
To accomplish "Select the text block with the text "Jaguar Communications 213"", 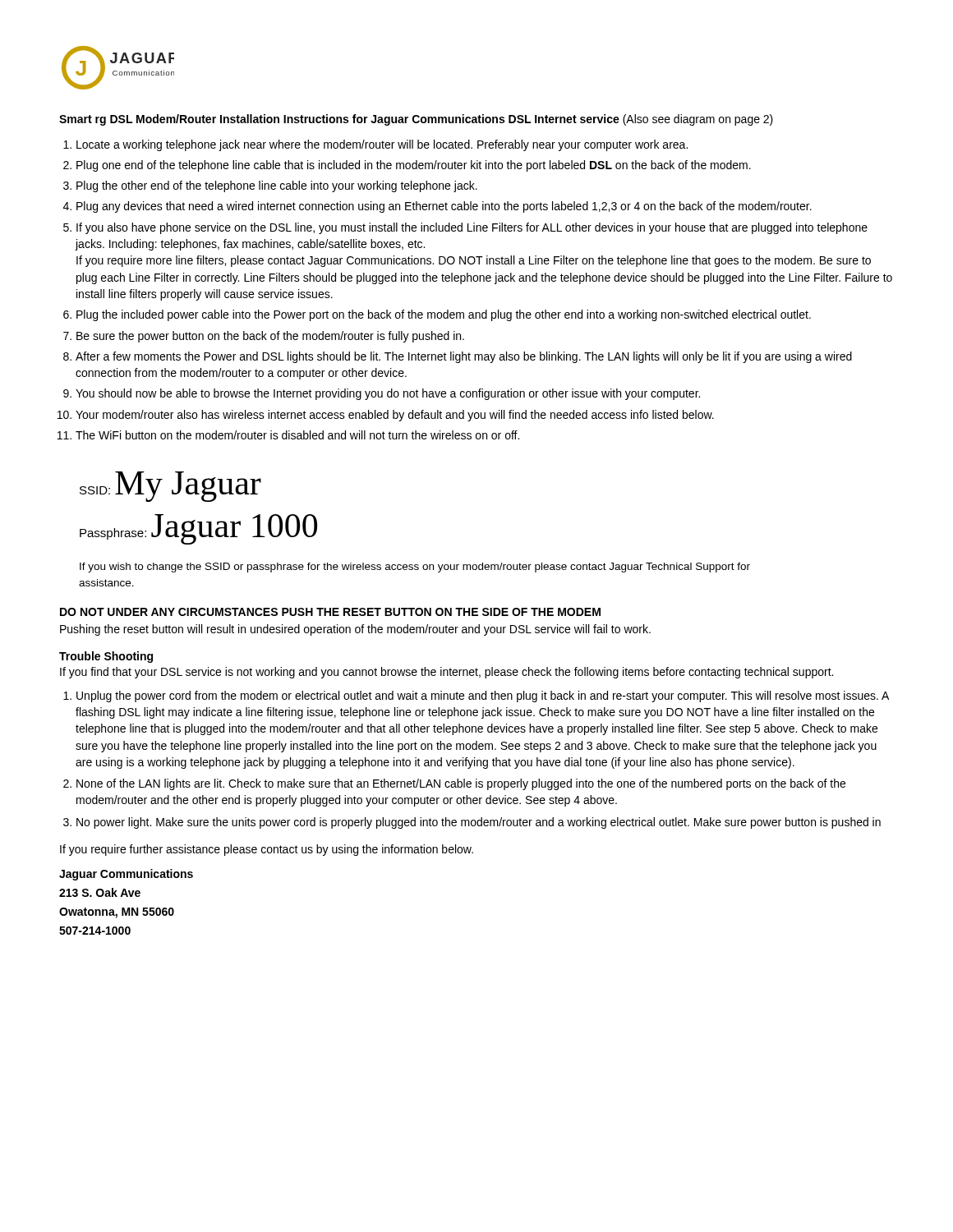I will pos(126,902).
